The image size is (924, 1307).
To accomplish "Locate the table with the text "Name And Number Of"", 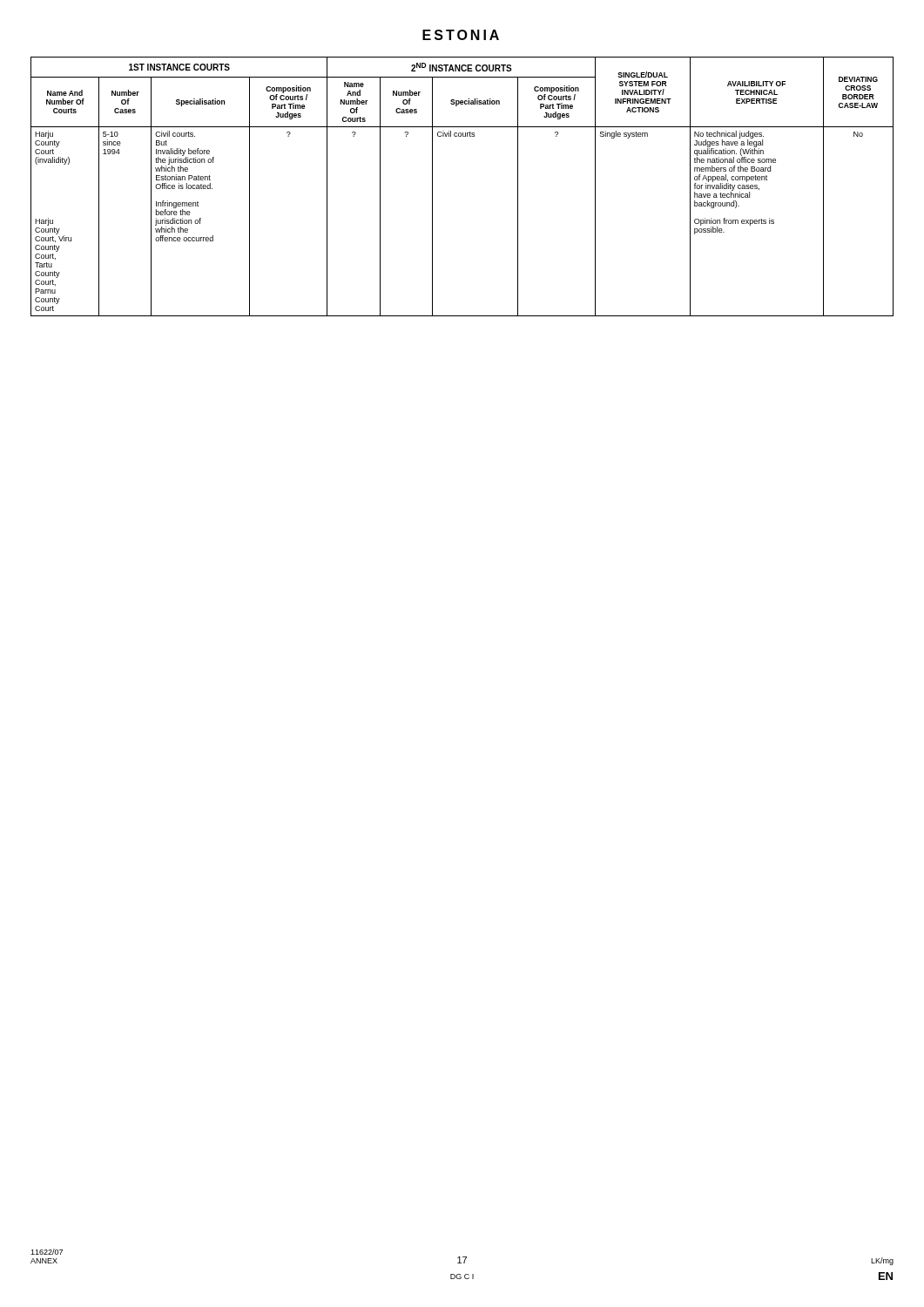I will point(462,187).
